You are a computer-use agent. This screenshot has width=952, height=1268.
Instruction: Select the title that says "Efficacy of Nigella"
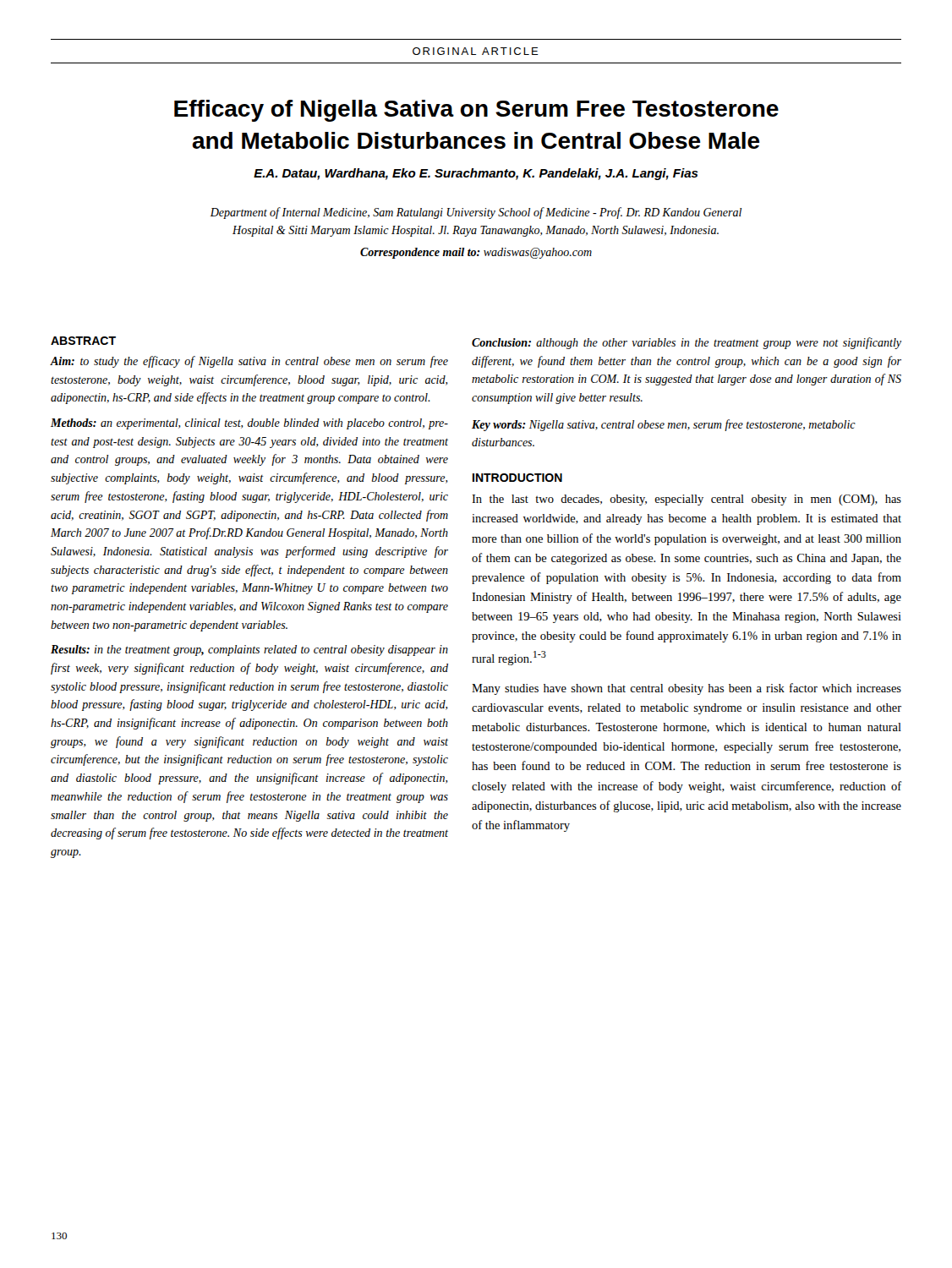pyautogui.click(x=476, y=125)
